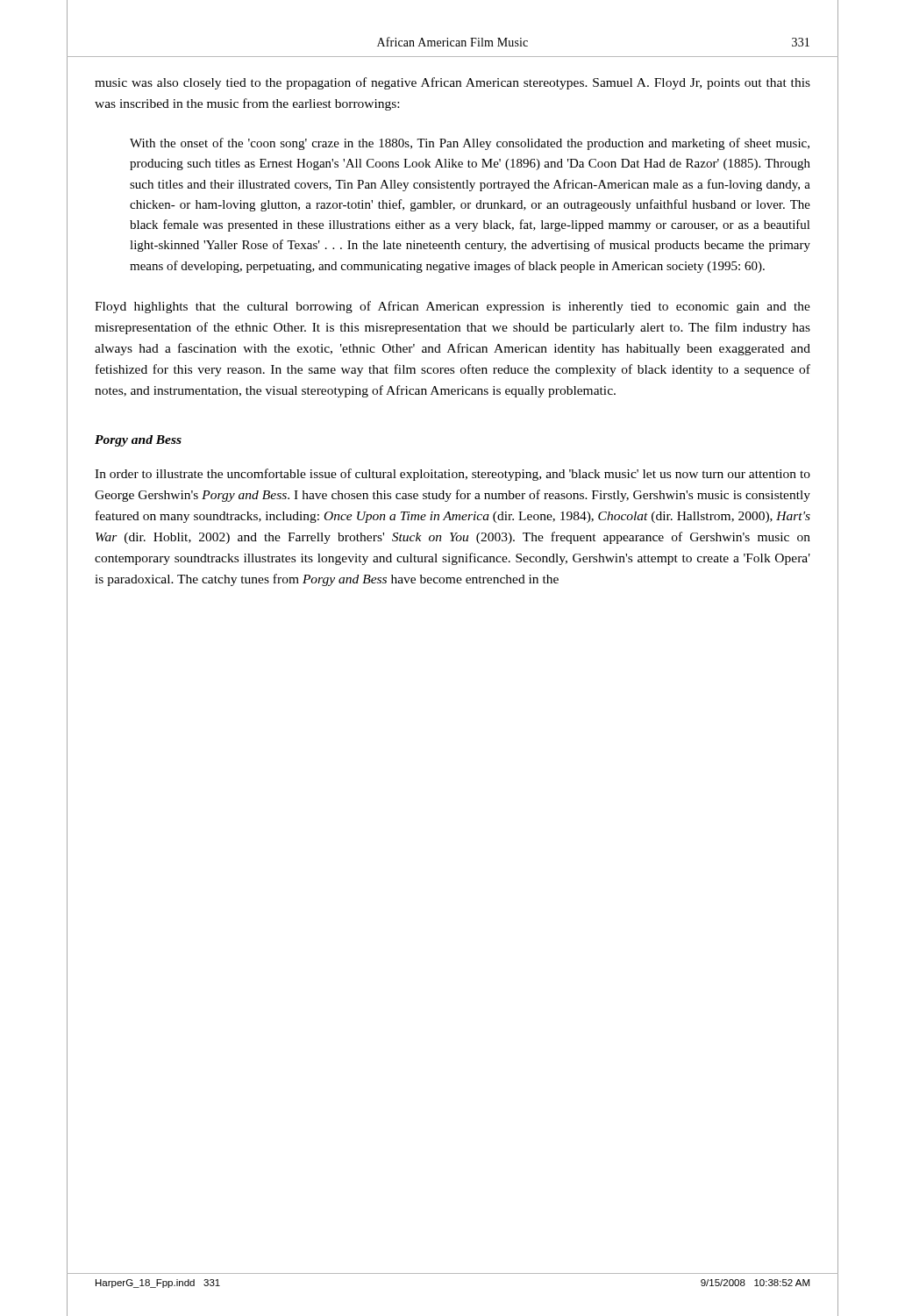Locate the passage starting "Floyd highlights that the cultural borrowing of African"
Image resolution: width=905 pixels, height=1316 pixels.
pos(452,348)
